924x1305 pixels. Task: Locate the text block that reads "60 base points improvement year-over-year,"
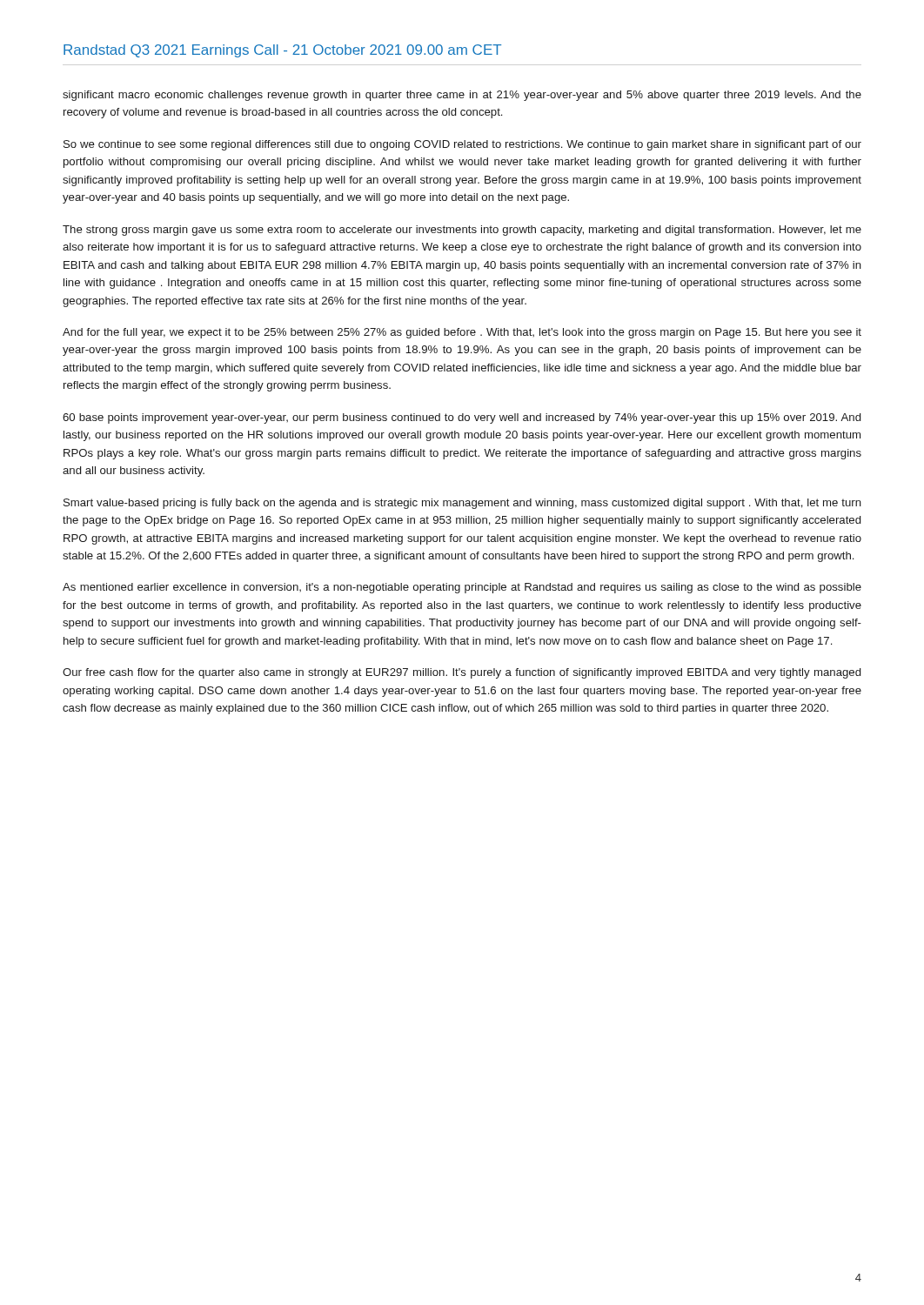pos(462,444)
